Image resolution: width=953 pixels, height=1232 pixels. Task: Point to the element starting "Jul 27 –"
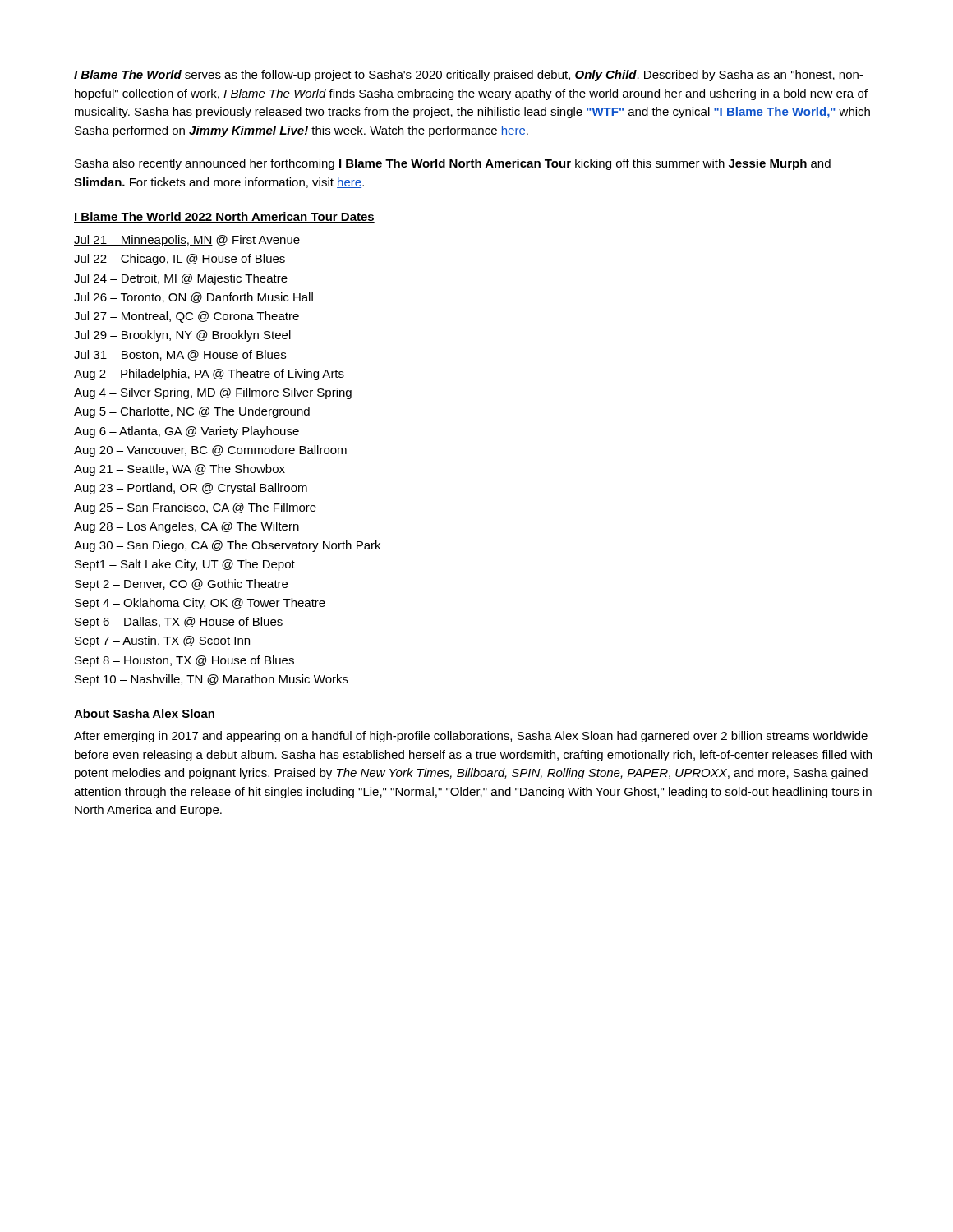tap(187, 316)
